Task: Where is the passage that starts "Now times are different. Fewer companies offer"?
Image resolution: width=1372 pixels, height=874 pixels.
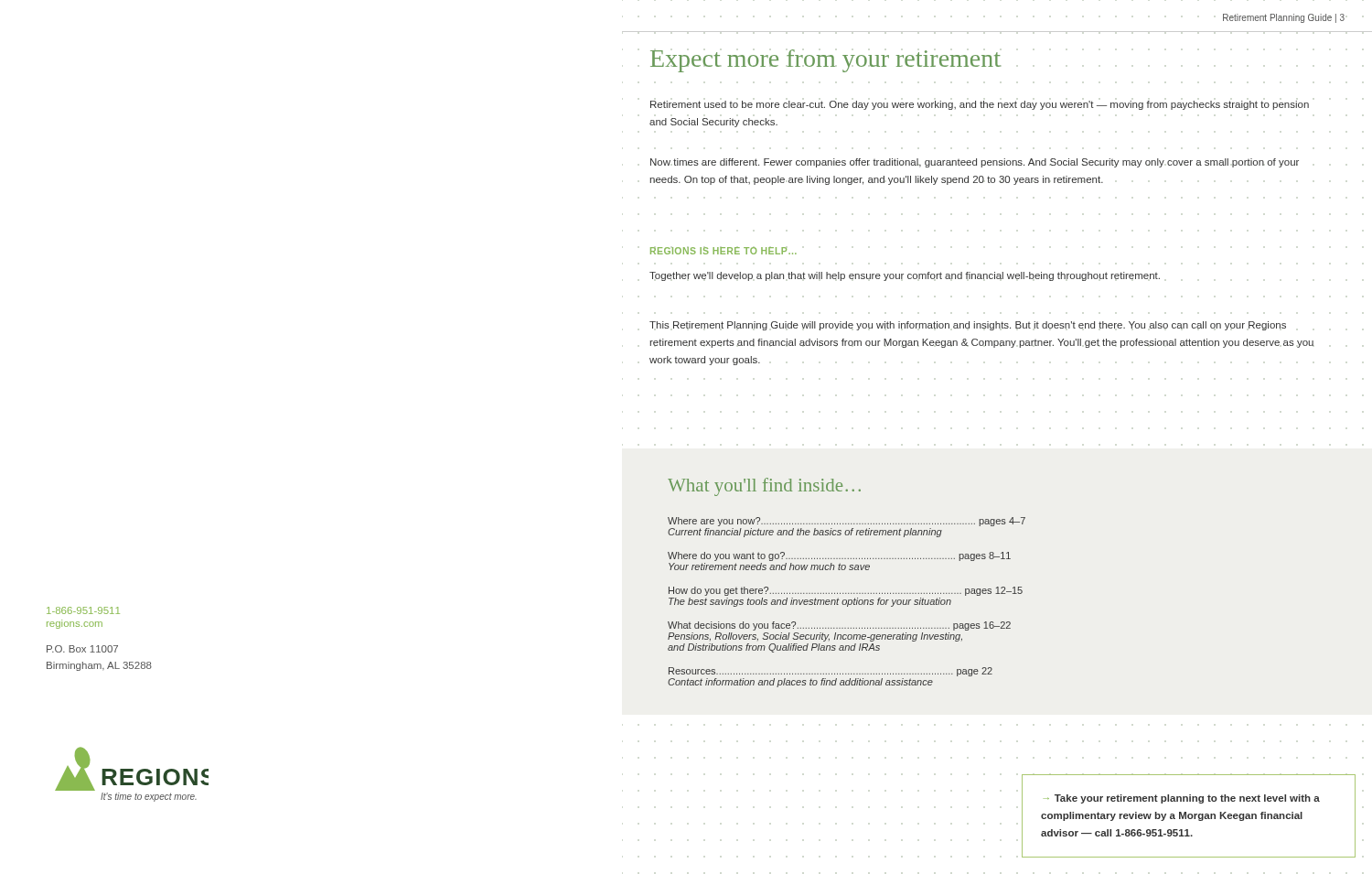Action: [974, 171]
